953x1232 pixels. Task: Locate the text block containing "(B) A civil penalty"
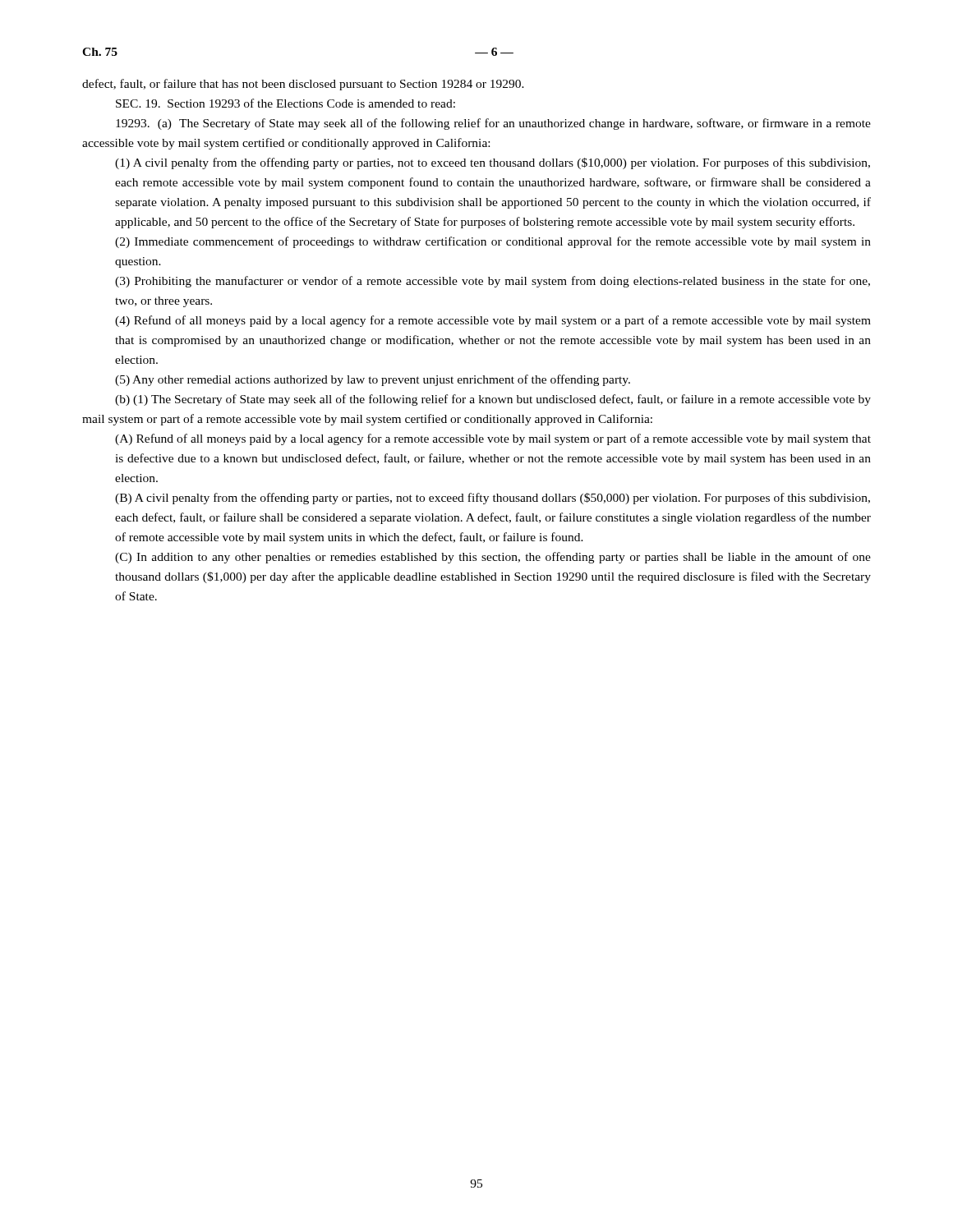(x=493, y=518)
